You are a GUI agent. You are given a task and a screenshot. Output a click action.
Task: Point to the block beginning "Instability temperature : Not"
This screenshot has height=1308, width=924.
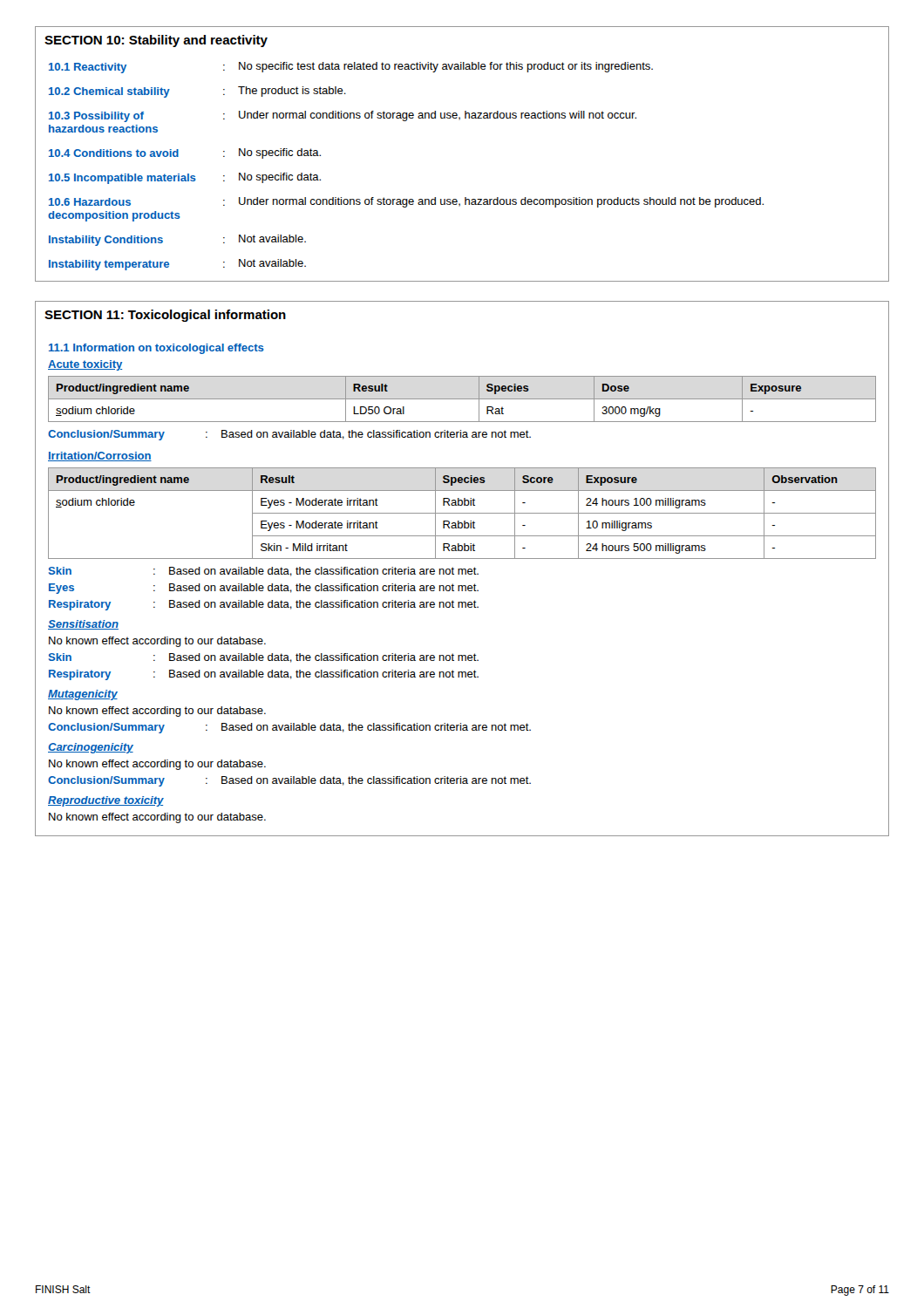(x=114, y=265)
